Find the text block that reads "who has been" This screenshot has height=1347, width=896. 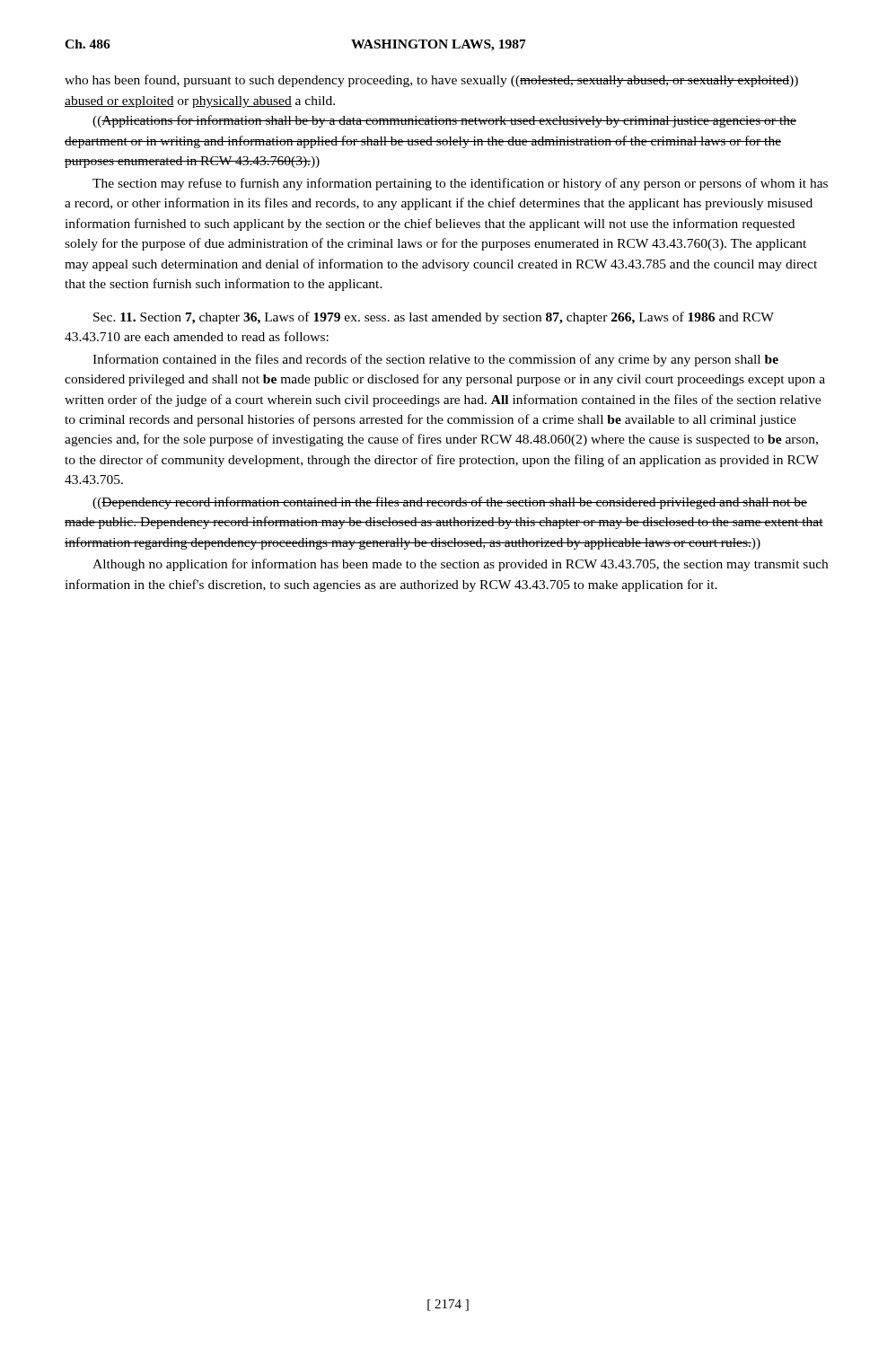point(448,91)
